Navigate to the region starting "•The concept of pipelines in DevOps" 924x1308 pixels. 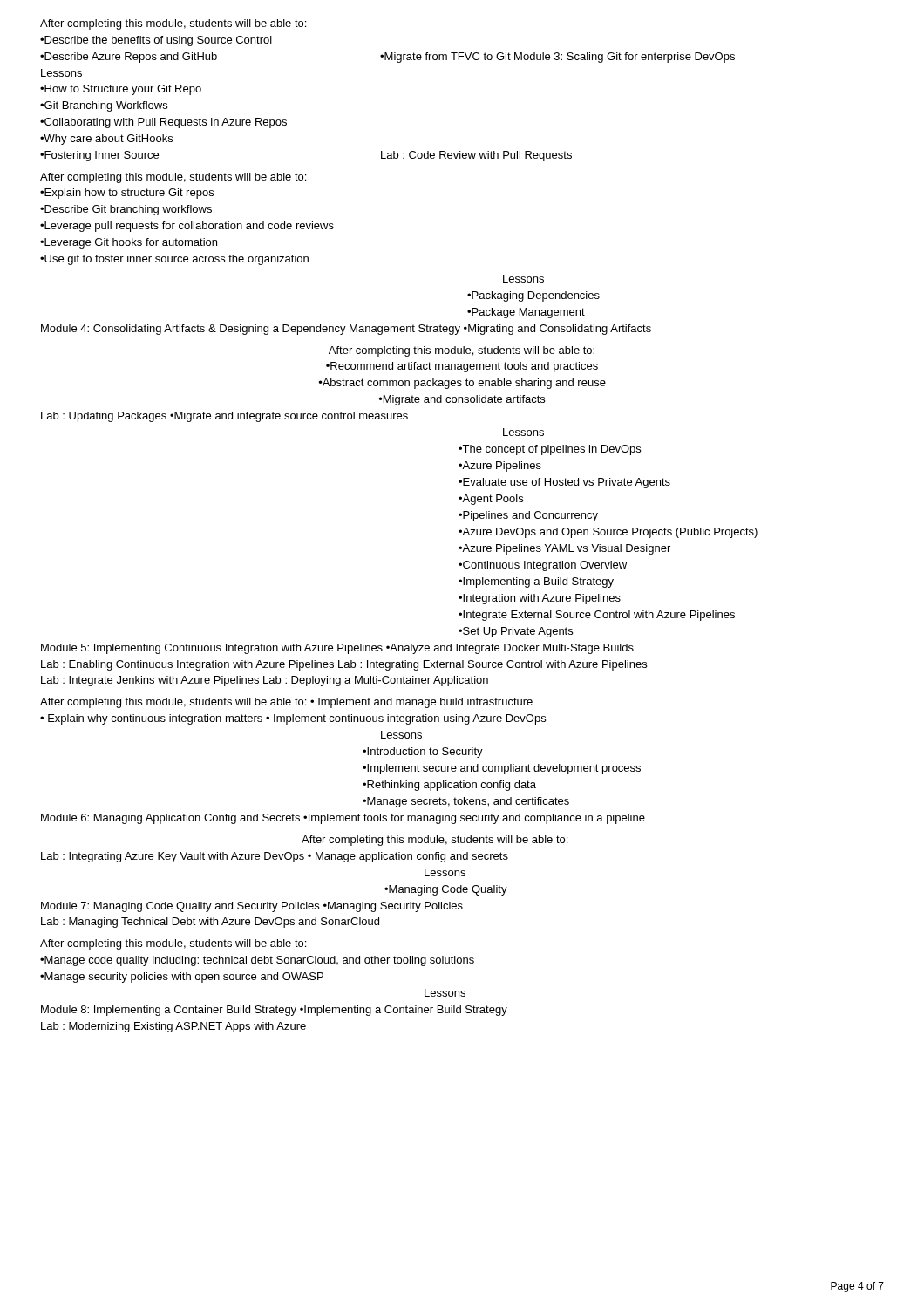pos(550,448)
